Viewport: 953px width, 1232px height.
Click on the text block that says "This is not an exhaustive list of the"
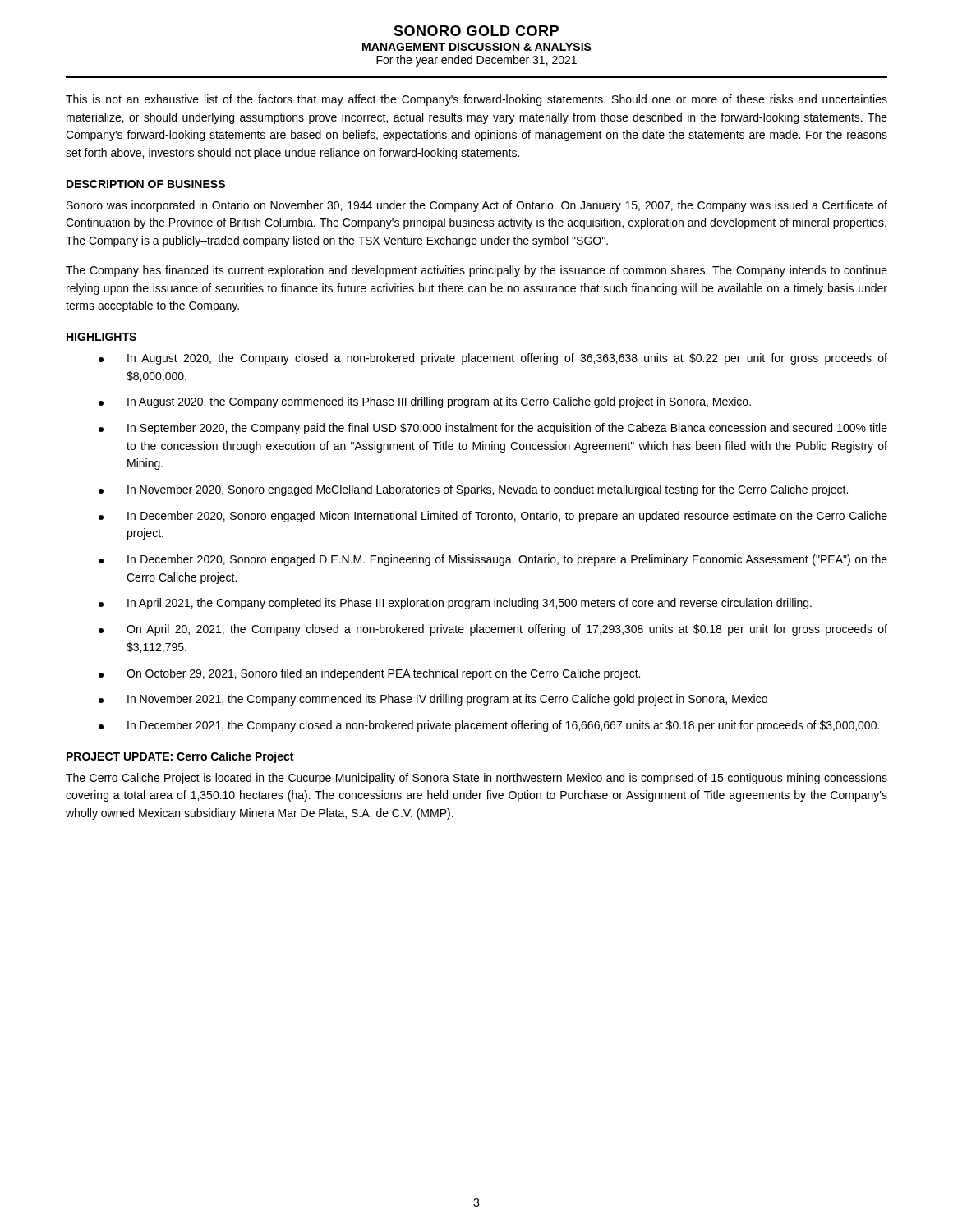pyautogui.click(x=476, y=126)
